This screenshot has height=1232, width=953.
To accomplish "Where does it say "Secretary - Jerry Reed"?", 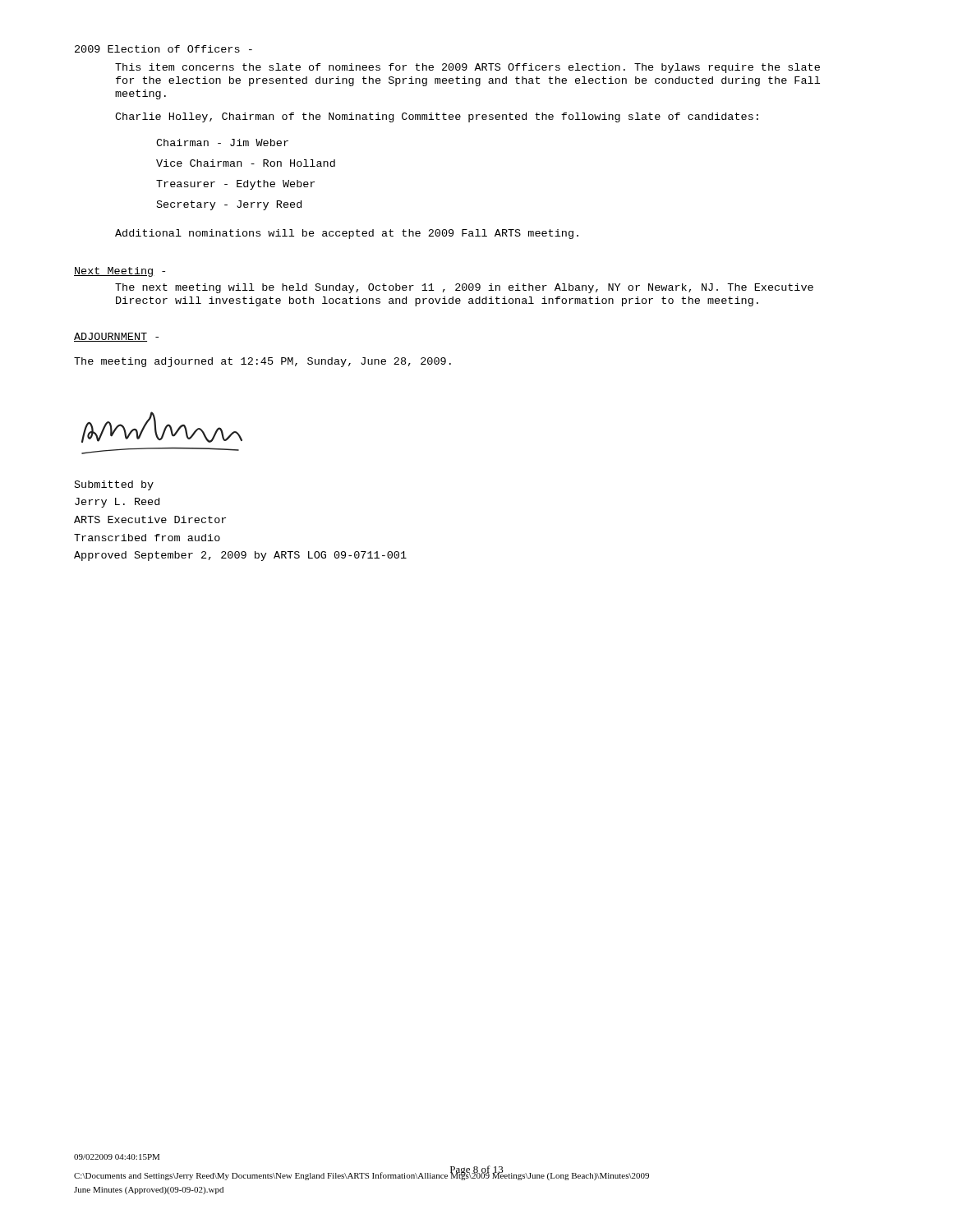I will 229,205.
